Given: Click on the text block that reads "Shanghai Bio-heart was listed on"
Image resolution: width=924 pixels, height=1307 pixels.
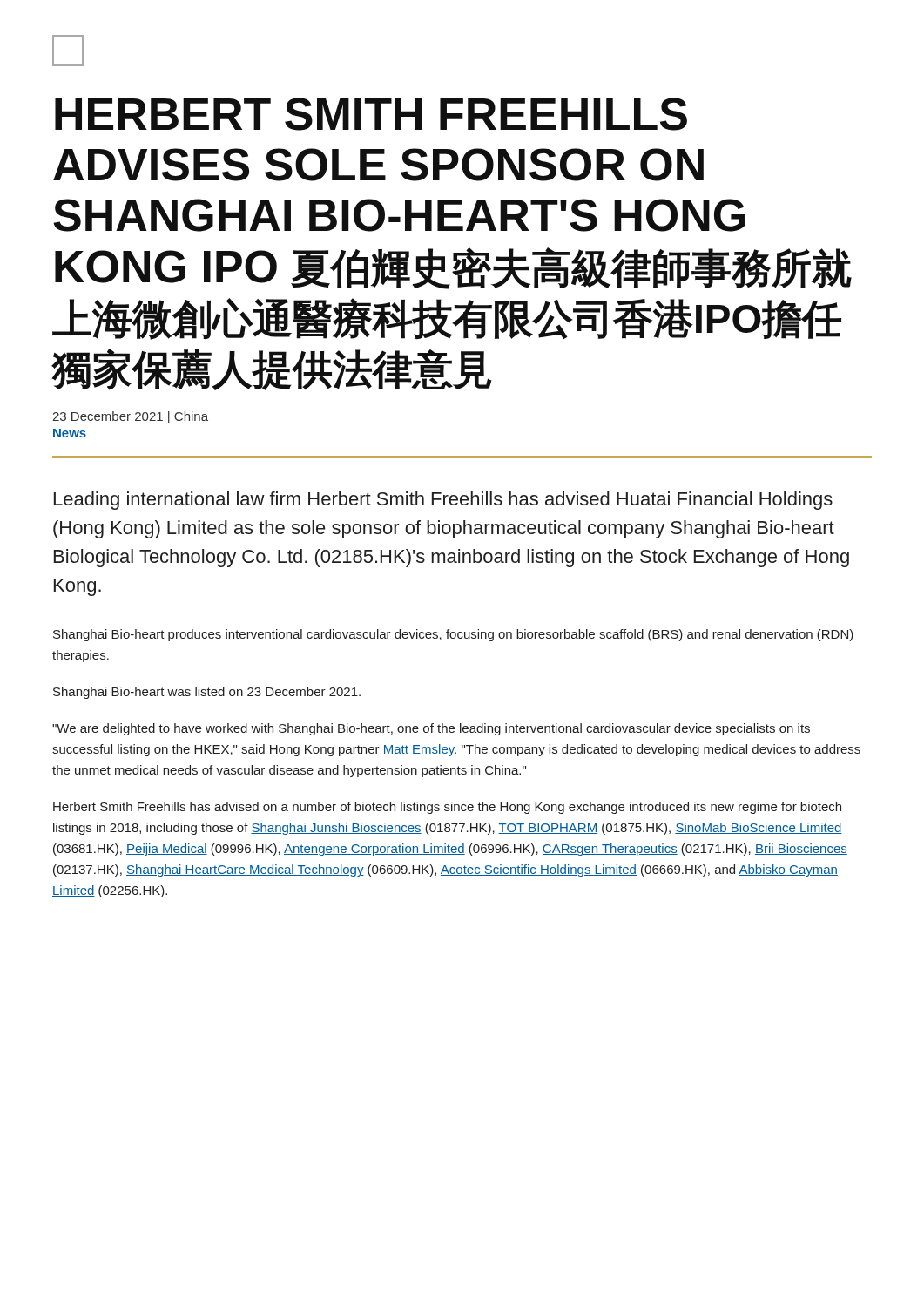Looking at the screenshot, I should (x=207, y=692).
